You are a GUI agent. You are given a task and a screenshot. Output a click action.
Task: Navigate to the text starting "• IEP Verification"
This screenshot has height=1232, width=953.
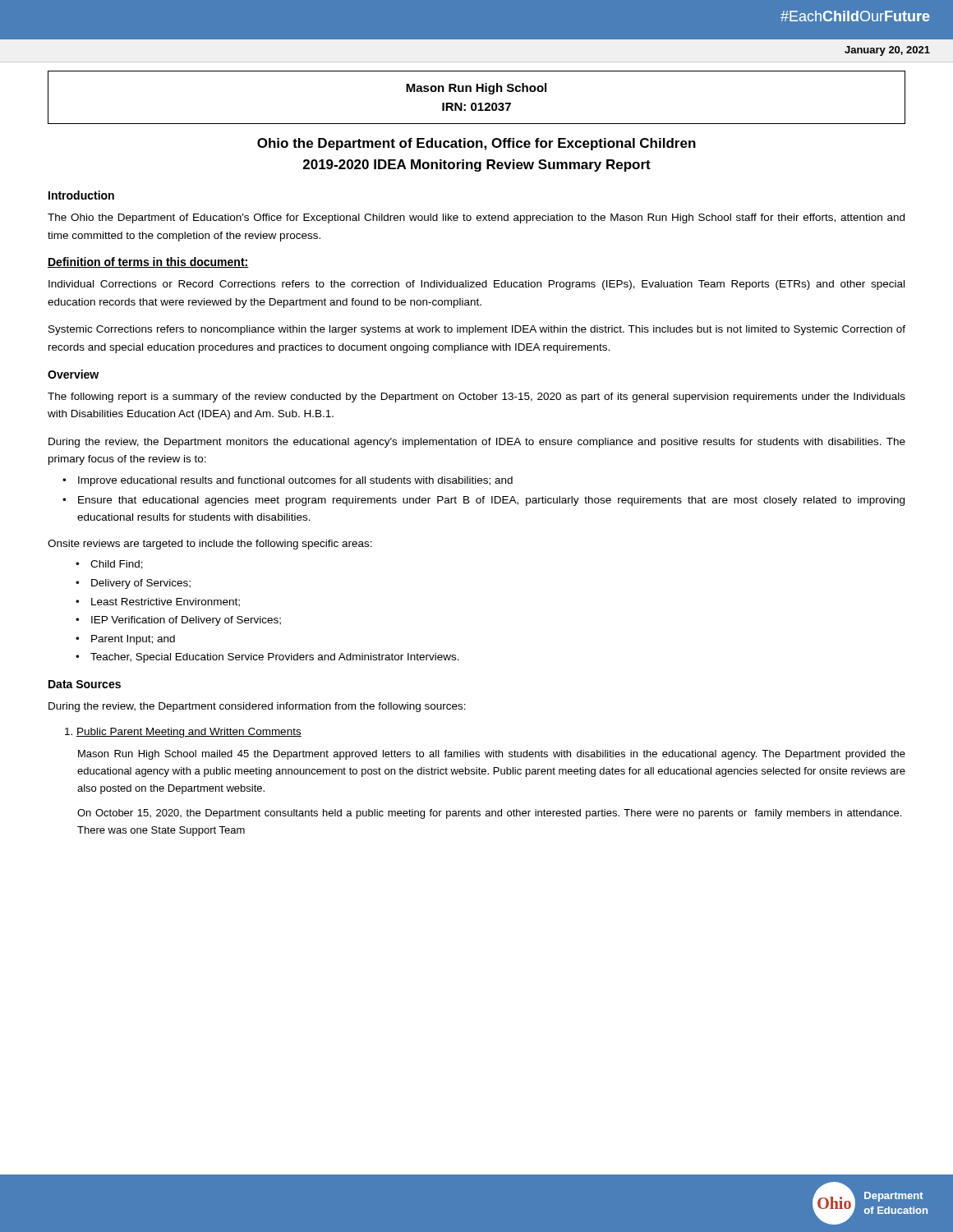coord(179,620)
